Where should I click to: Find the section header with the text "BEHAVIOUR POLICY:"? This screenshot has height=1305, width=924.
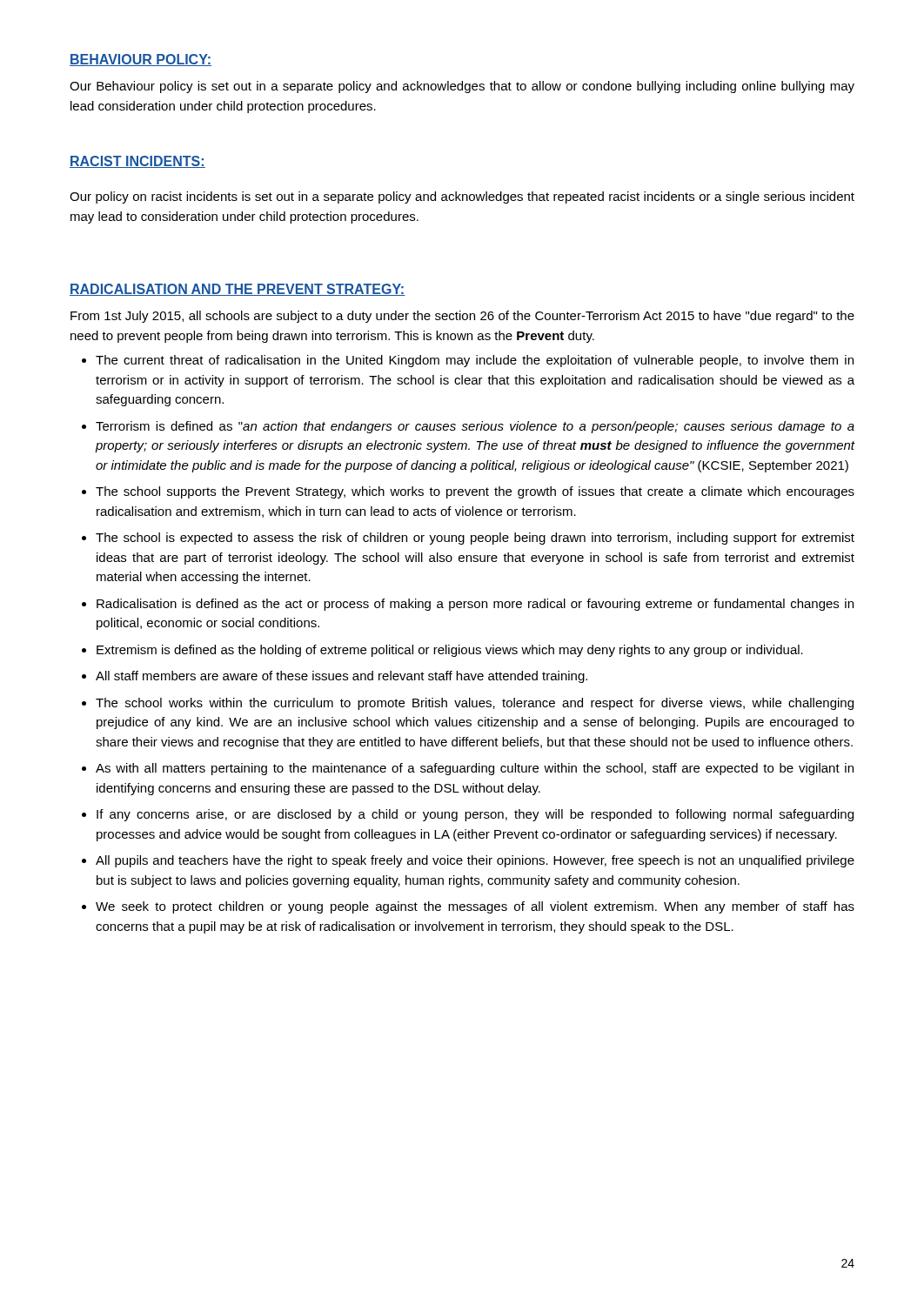click(x=140, y=60)
